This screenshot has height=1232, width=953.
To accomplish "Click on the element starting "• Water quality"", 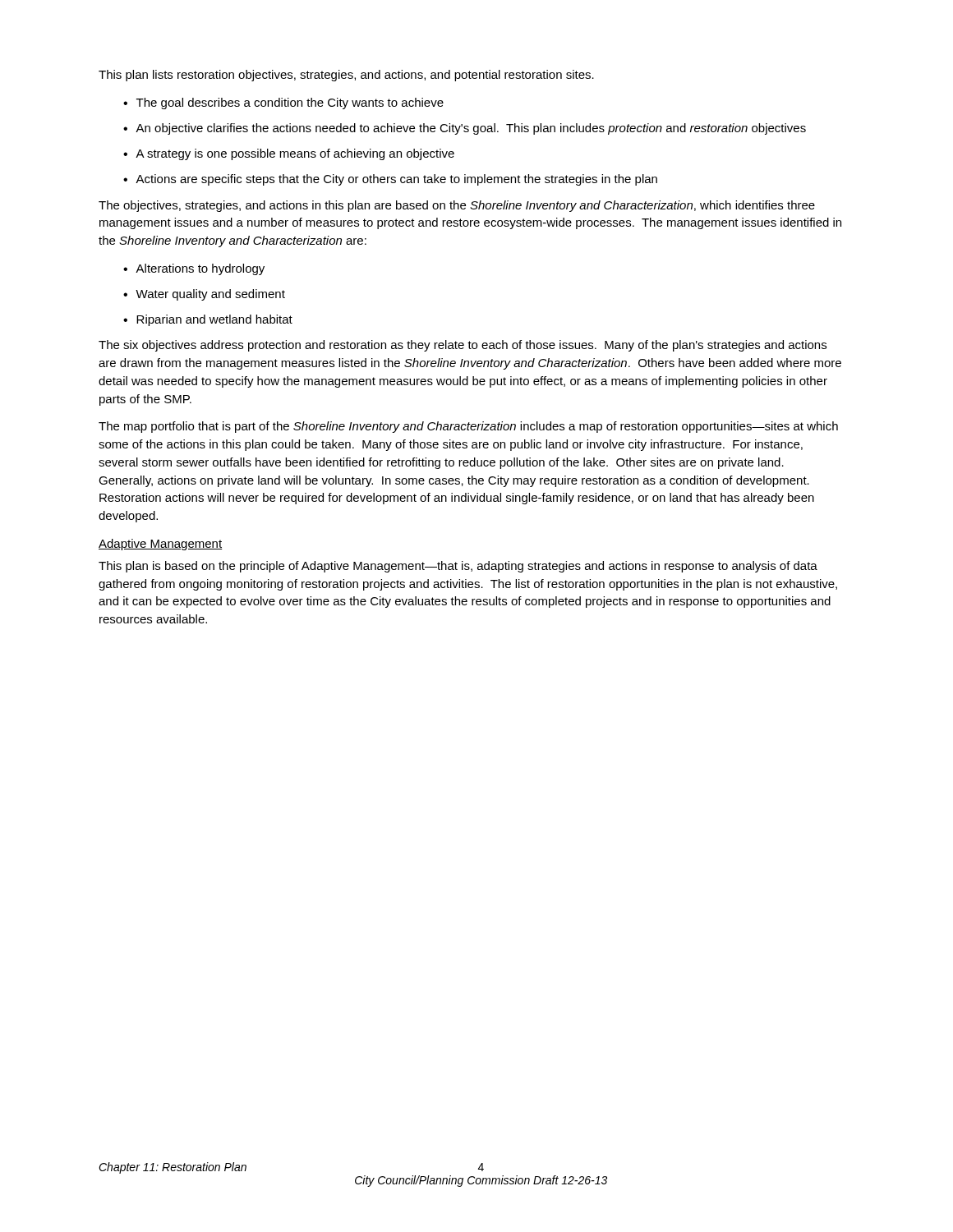I will tap(204, 295).
